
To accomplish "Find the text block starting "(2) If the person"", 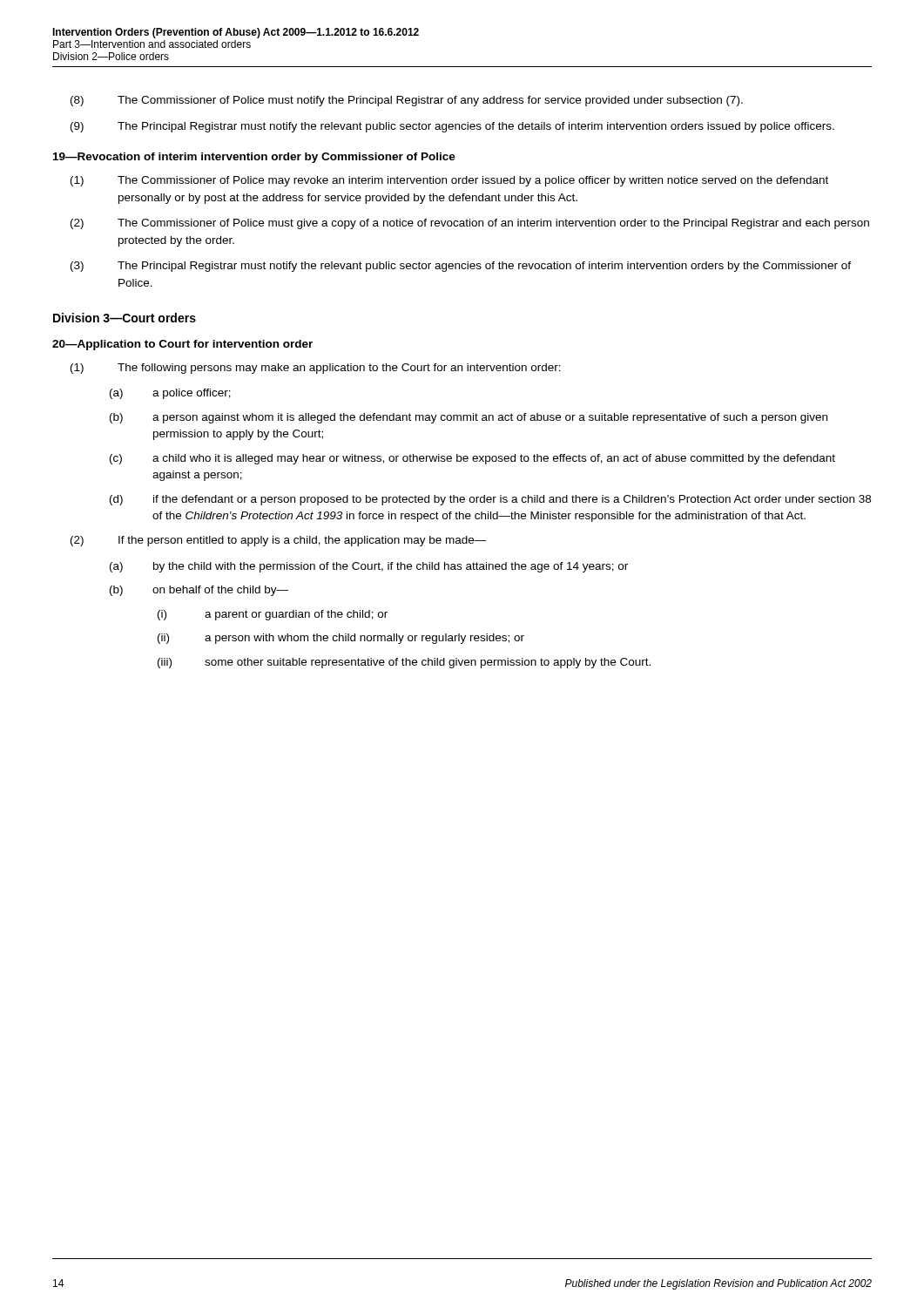I will pyautogui.click(x=462, y=540).
